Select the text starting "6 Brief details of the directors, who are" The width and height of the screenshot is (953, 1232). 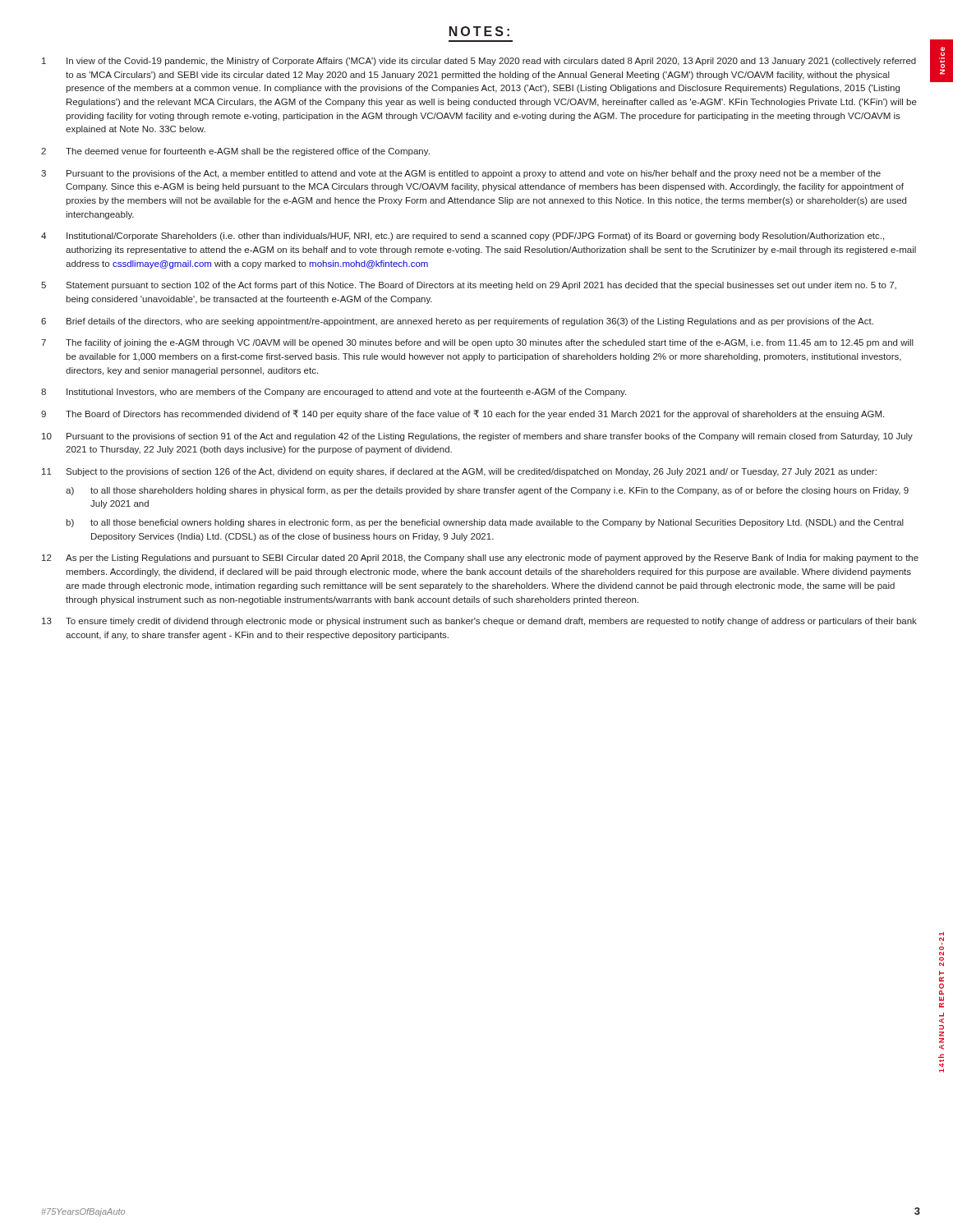pos(481,321)
